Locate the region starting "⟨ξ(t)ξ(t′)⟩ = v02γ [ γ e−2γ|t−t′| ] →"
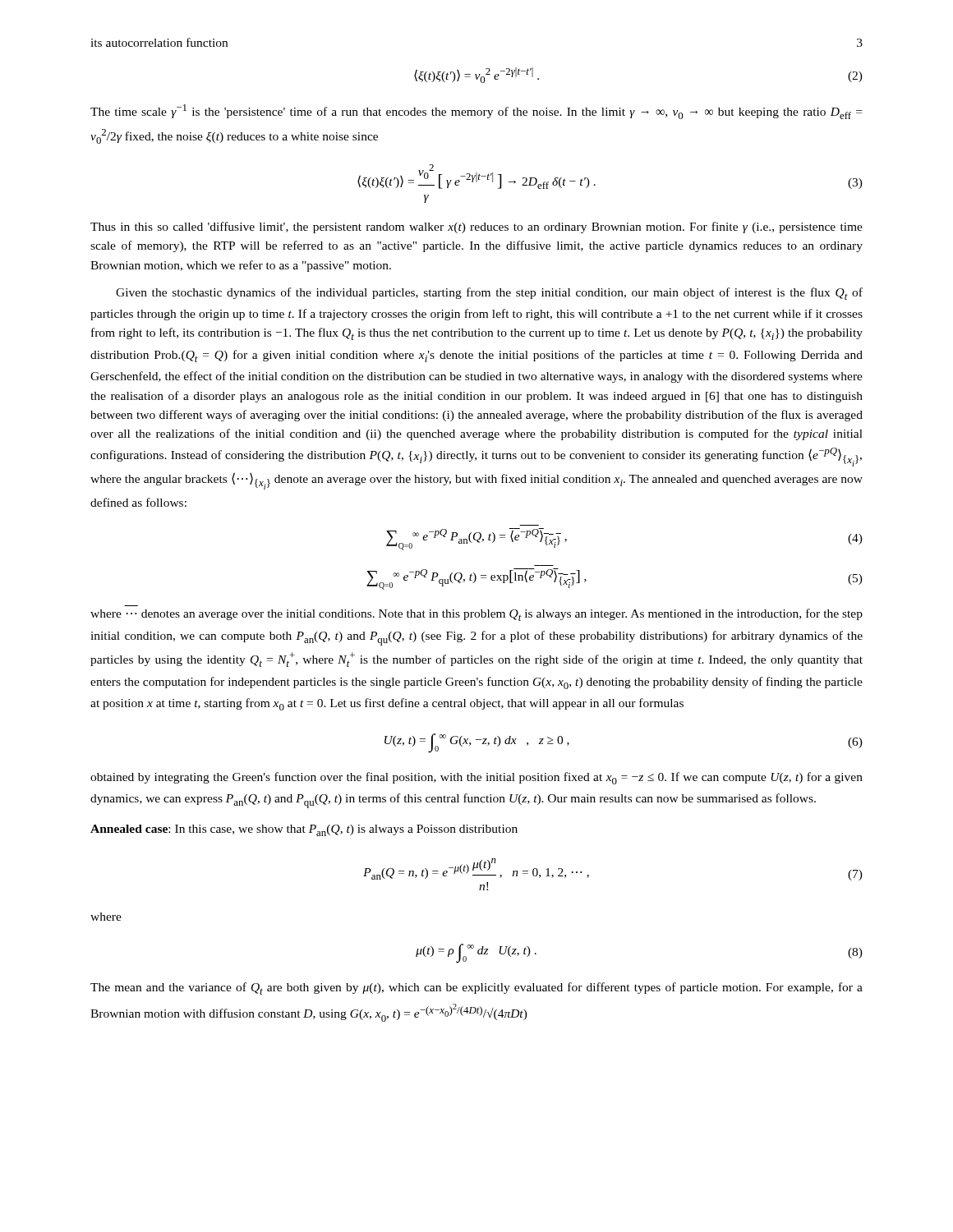Viewport: 953px width, 1232px height. pyautogui.click(x=462, y=176)
